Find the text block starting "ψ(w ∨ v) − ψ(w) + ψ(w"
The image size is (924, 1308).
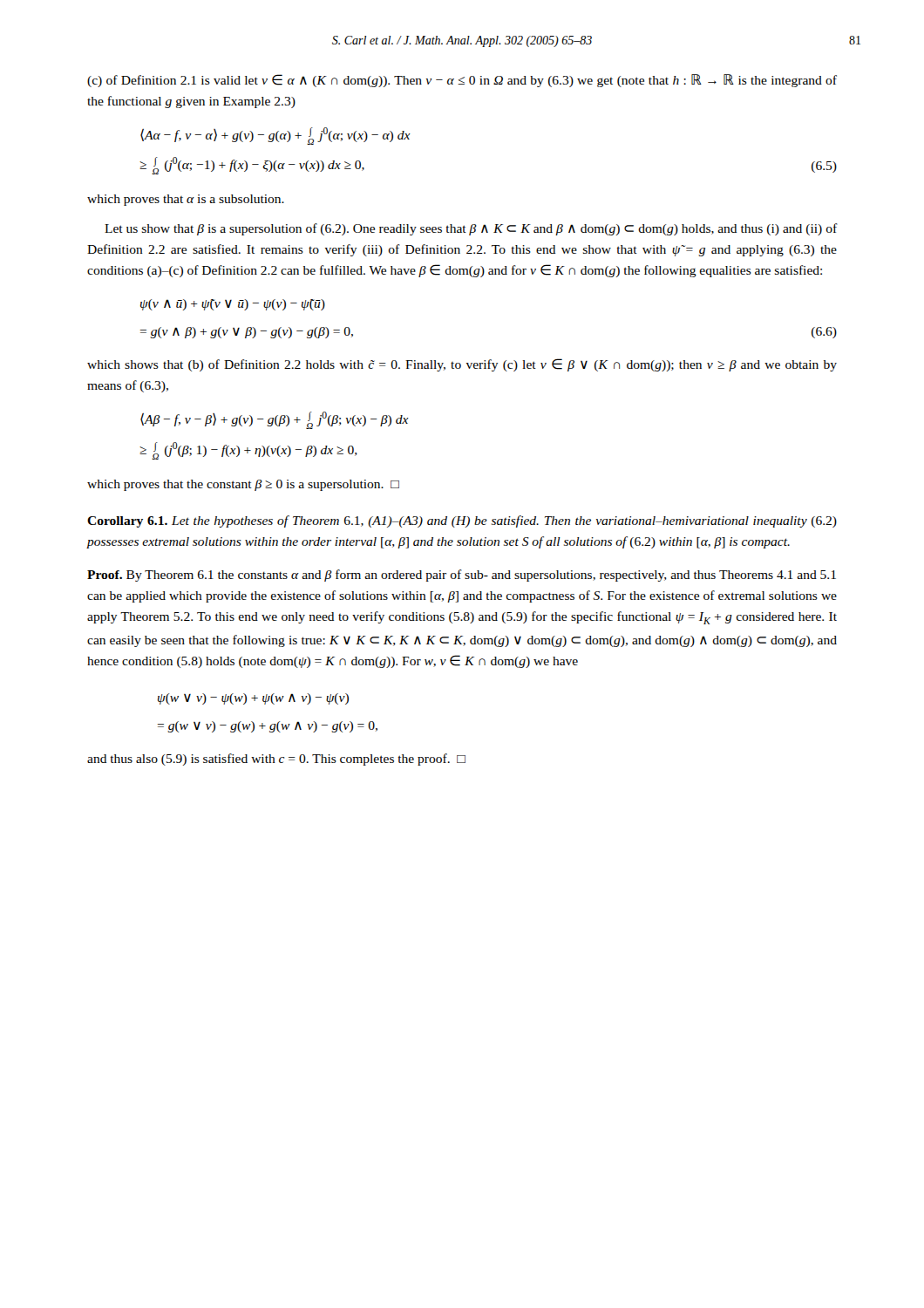point(253,699)
